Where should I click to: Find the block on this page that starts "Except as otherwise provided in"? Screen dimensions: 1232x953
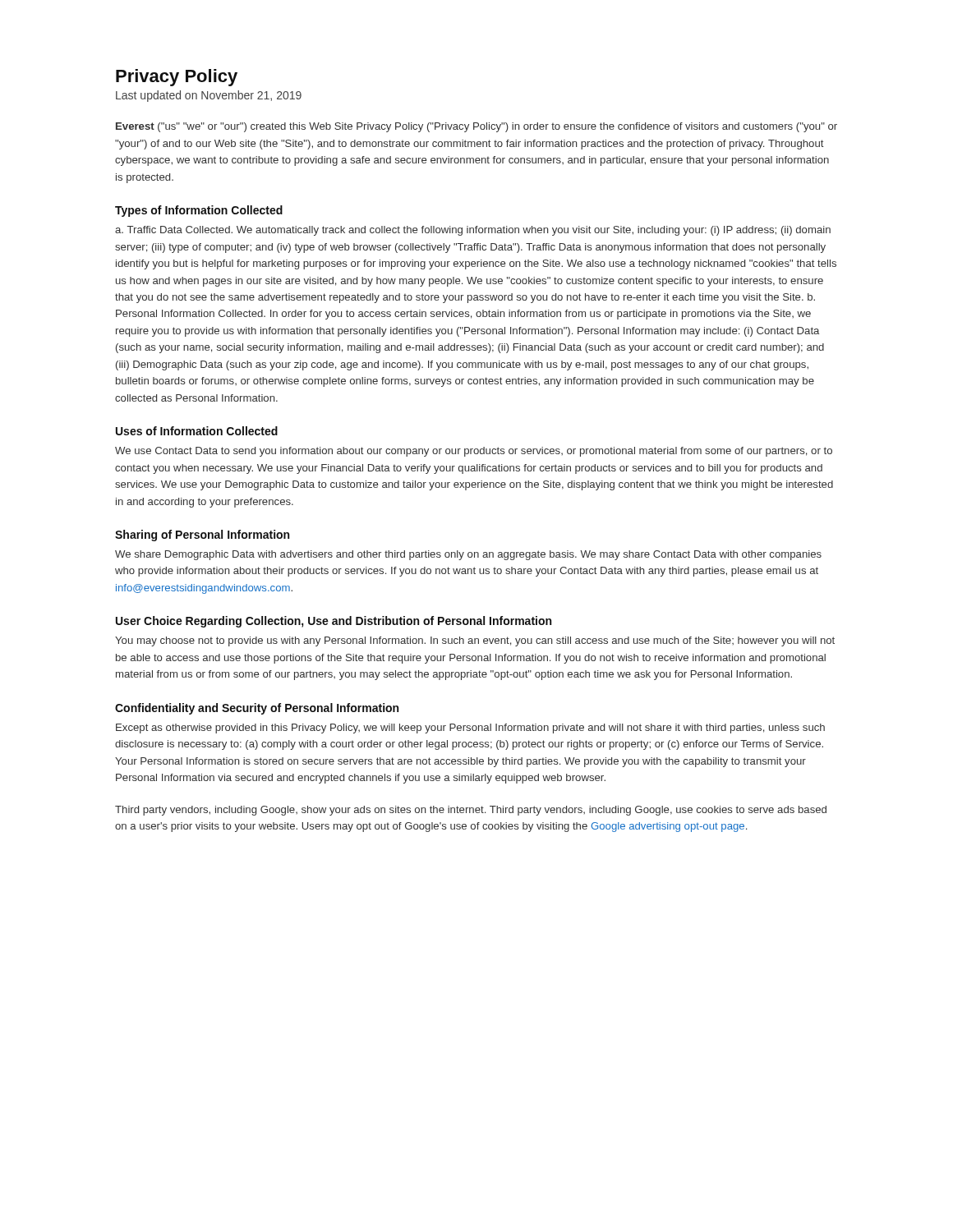(x=470, y=752)
